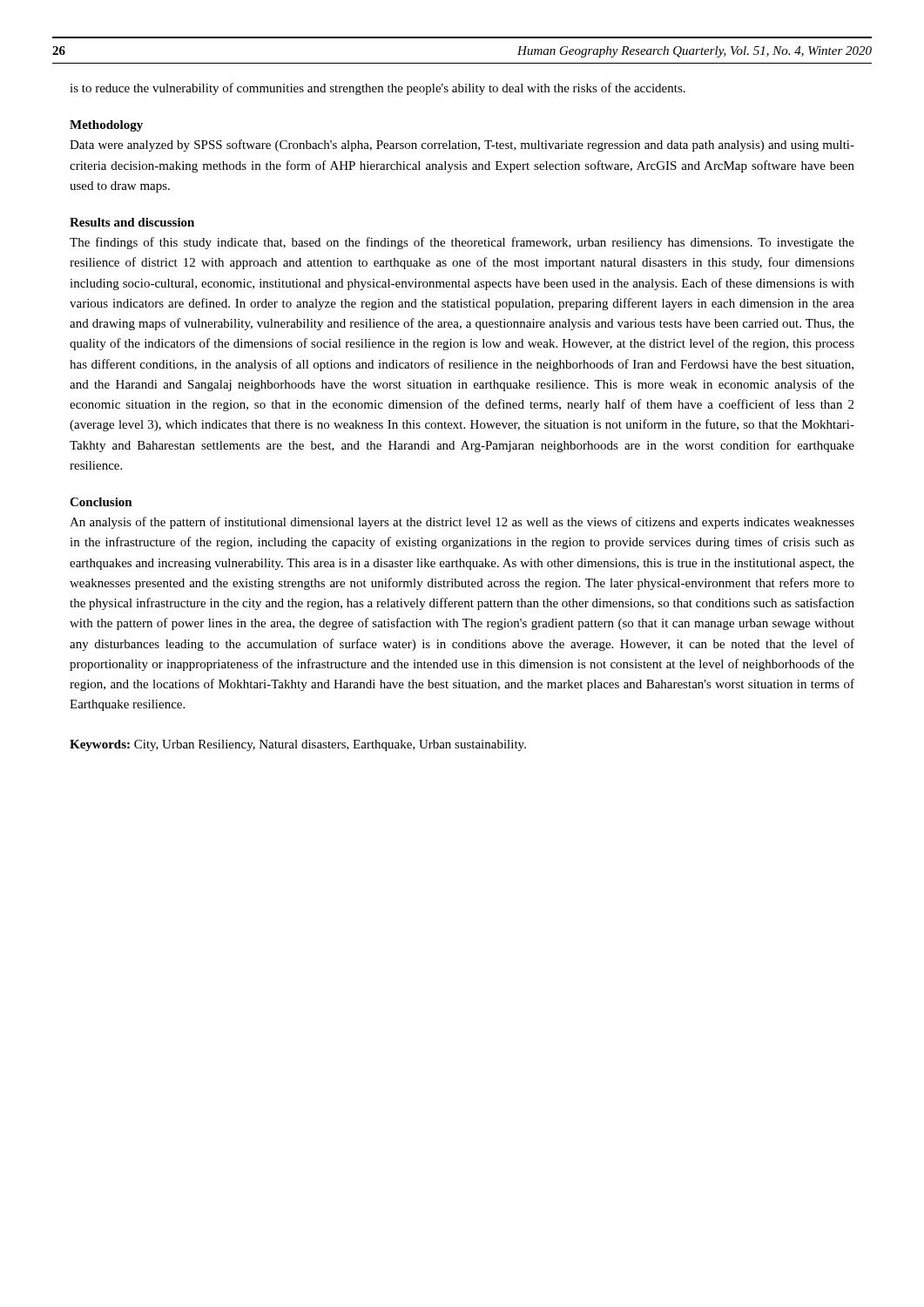The width and height of the screenshot is (924, 1307).
Task: Find the passage starting "Data were analyzed by SPSS software (Cronbach's alpha,"
Action: point(462,165)
